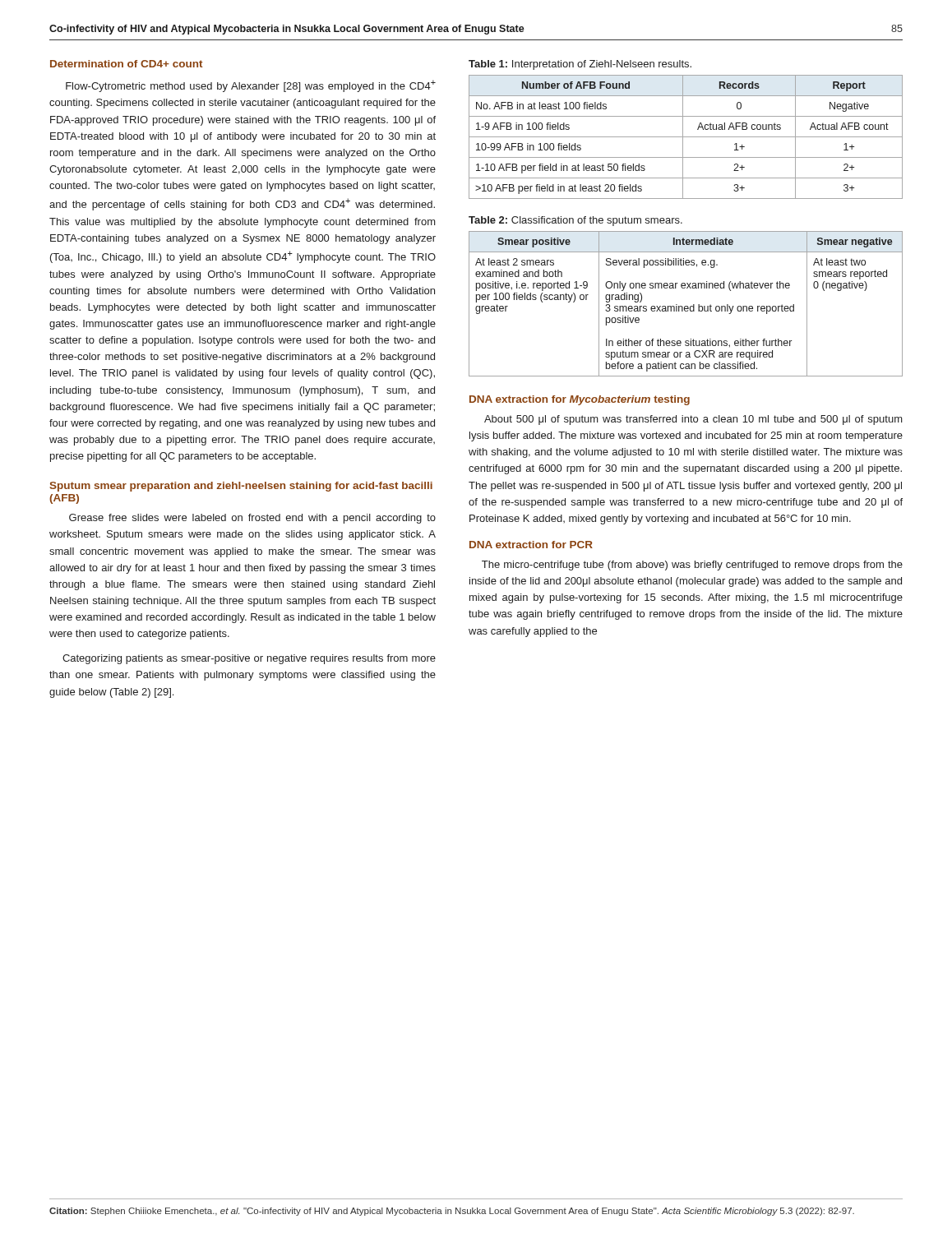Locate the block starting "Grease free slides were labeled"

click(x=243, y=576)
